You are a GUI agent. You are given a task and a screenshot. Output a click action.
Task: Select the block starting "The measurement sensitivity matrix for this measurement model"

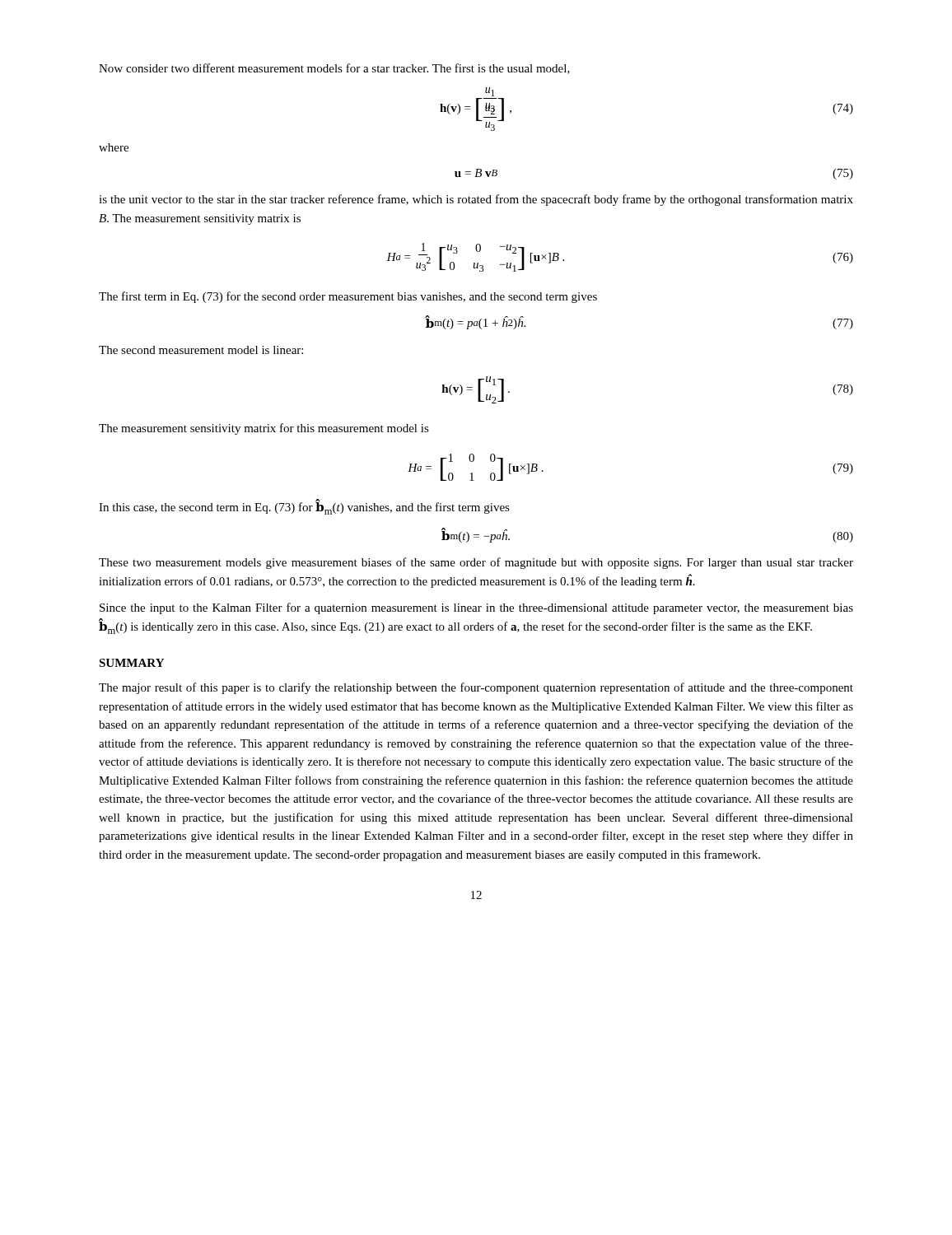pyautogui.click(x=264, y=429)
